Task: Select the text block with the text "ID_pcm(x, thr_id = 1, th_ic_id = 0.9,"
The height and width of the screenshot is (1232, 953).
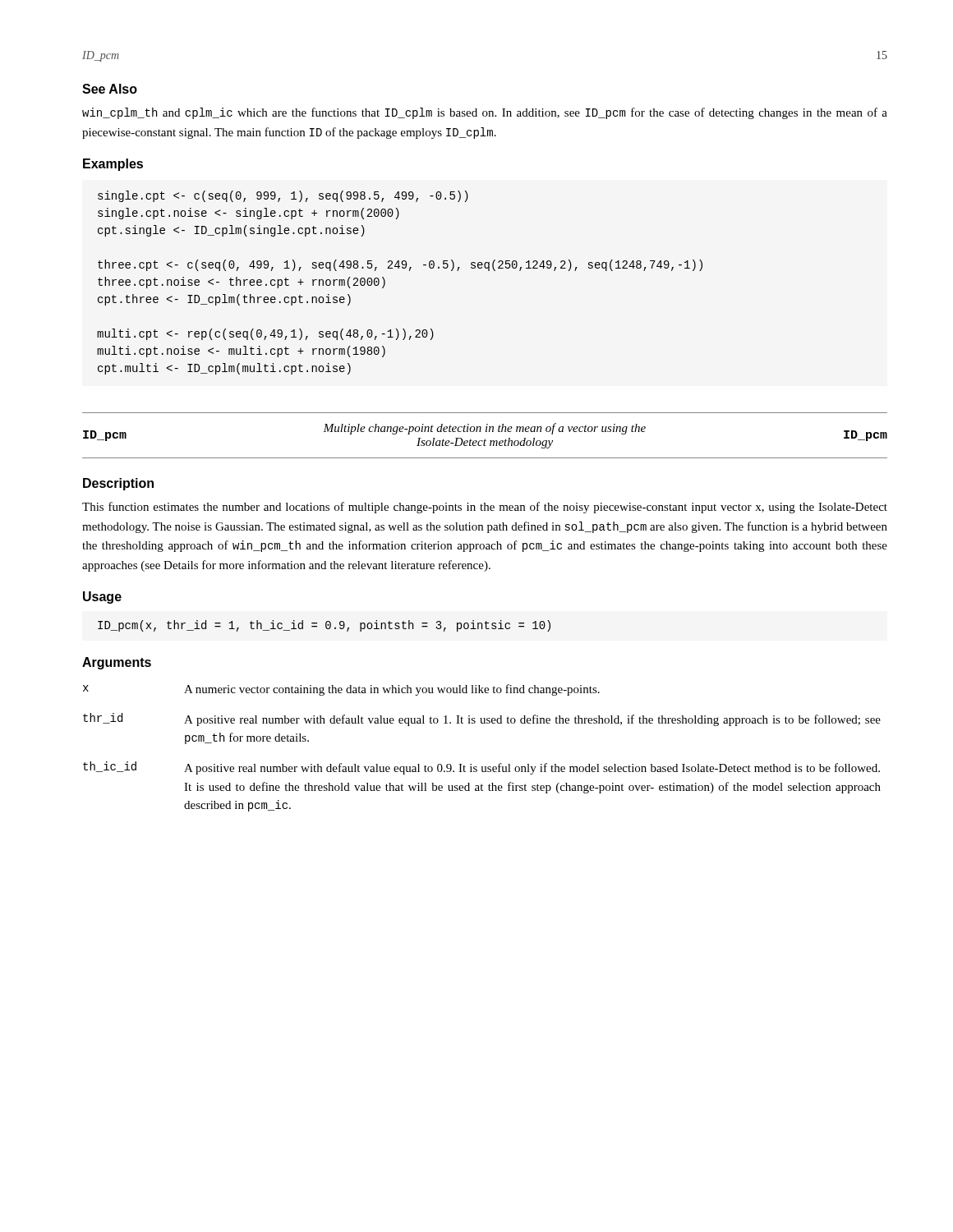Action: click(325, 626)
